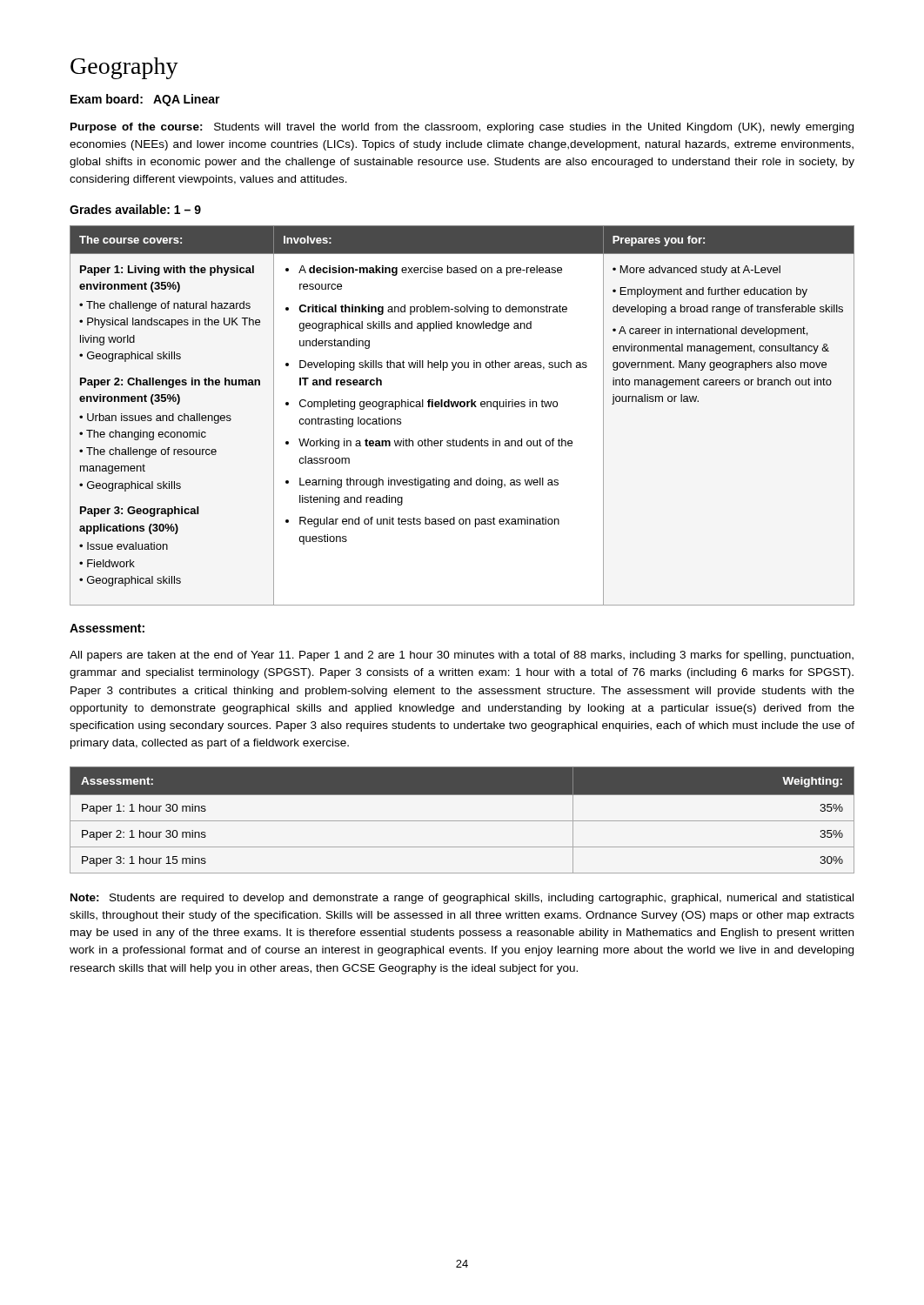Locate the region starting "Purpose of the"
924x1305 pixels.
[462, 153]
